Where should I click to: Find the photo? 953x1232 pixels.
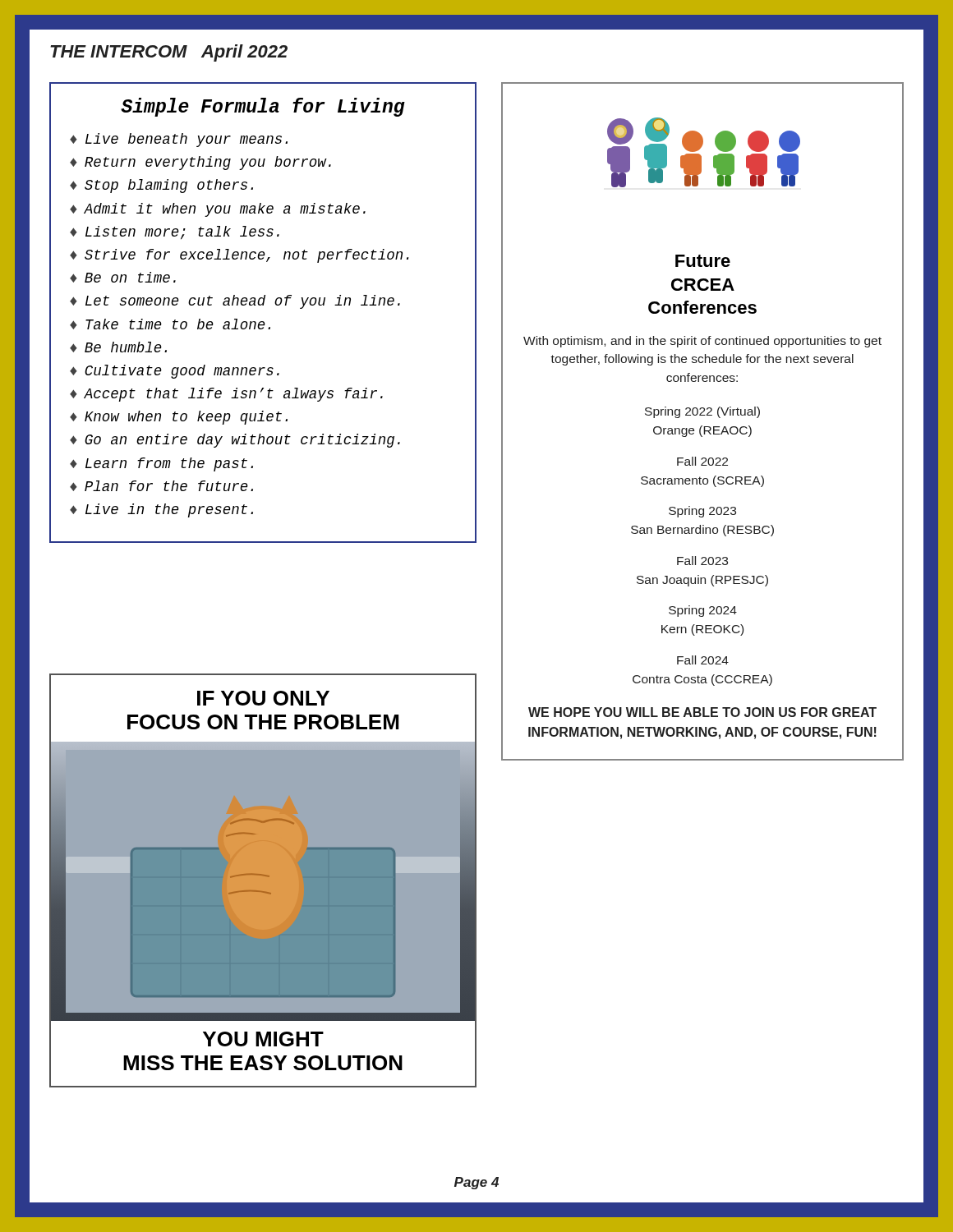tap(263, 881)
